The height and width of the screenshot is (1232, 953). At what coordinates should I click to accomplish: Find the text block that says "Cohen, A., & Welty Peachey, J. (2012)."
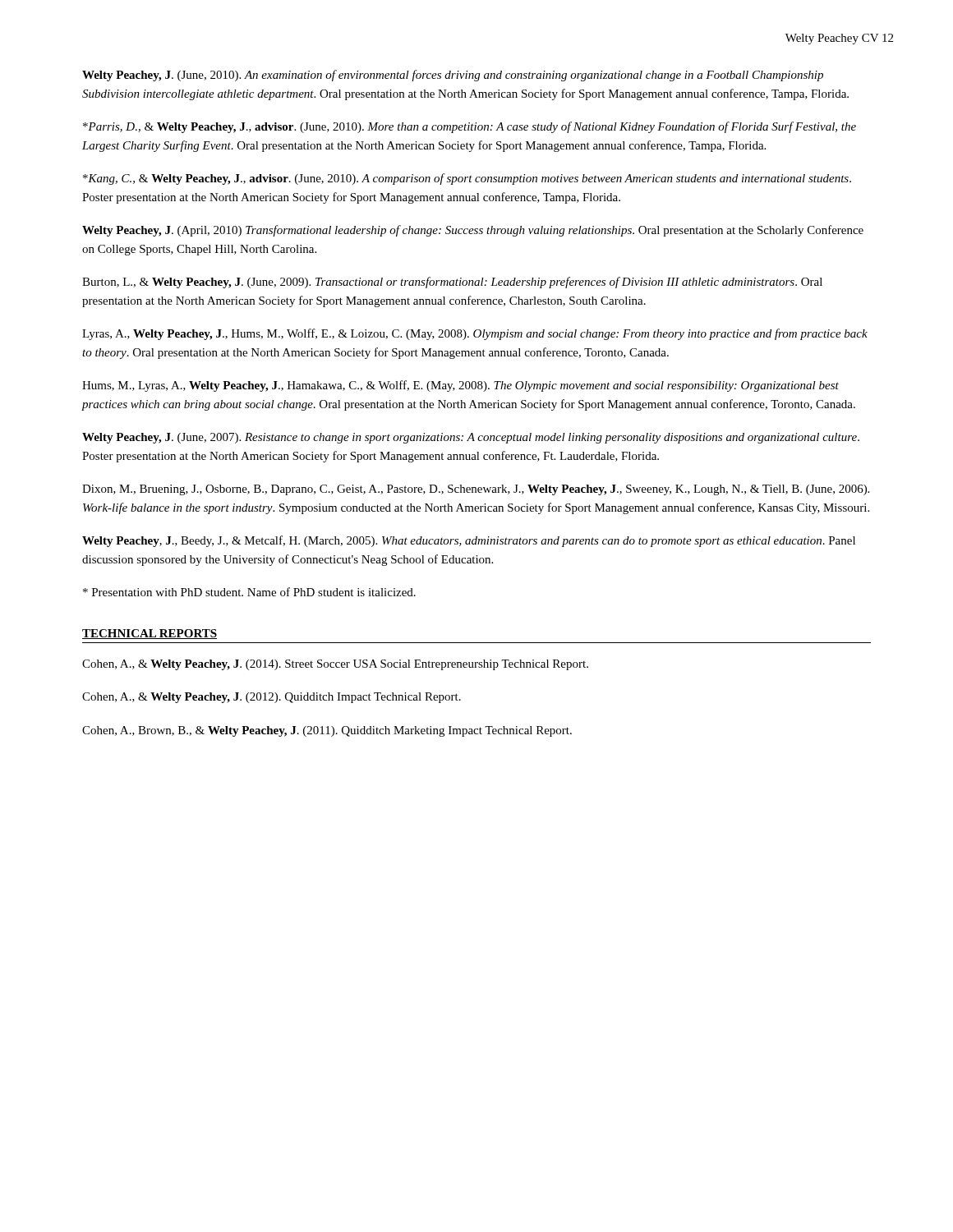tap(272, 697)
